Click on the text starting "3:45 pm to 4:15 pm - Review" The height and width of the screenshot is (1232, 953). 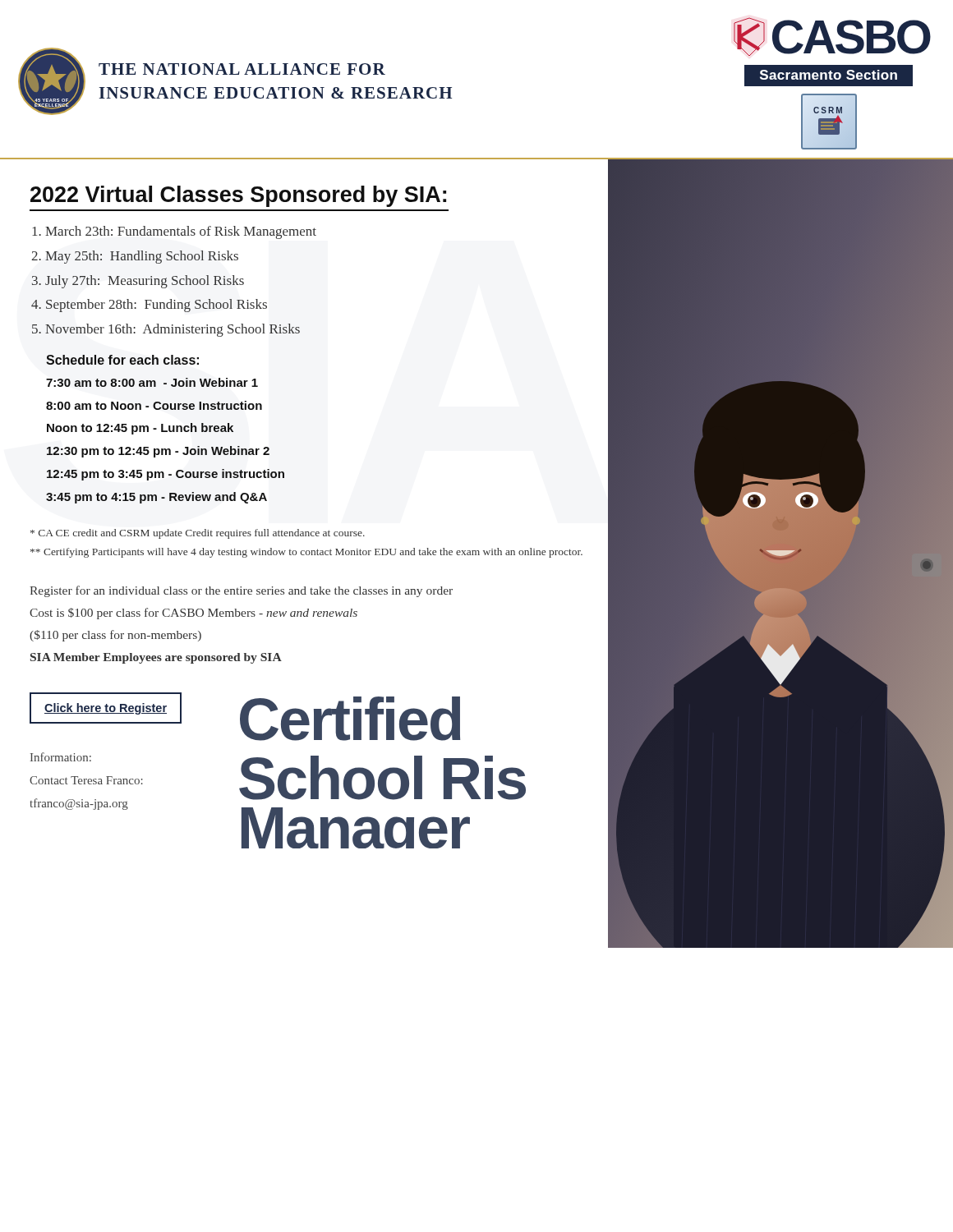[x=157, y=496]
